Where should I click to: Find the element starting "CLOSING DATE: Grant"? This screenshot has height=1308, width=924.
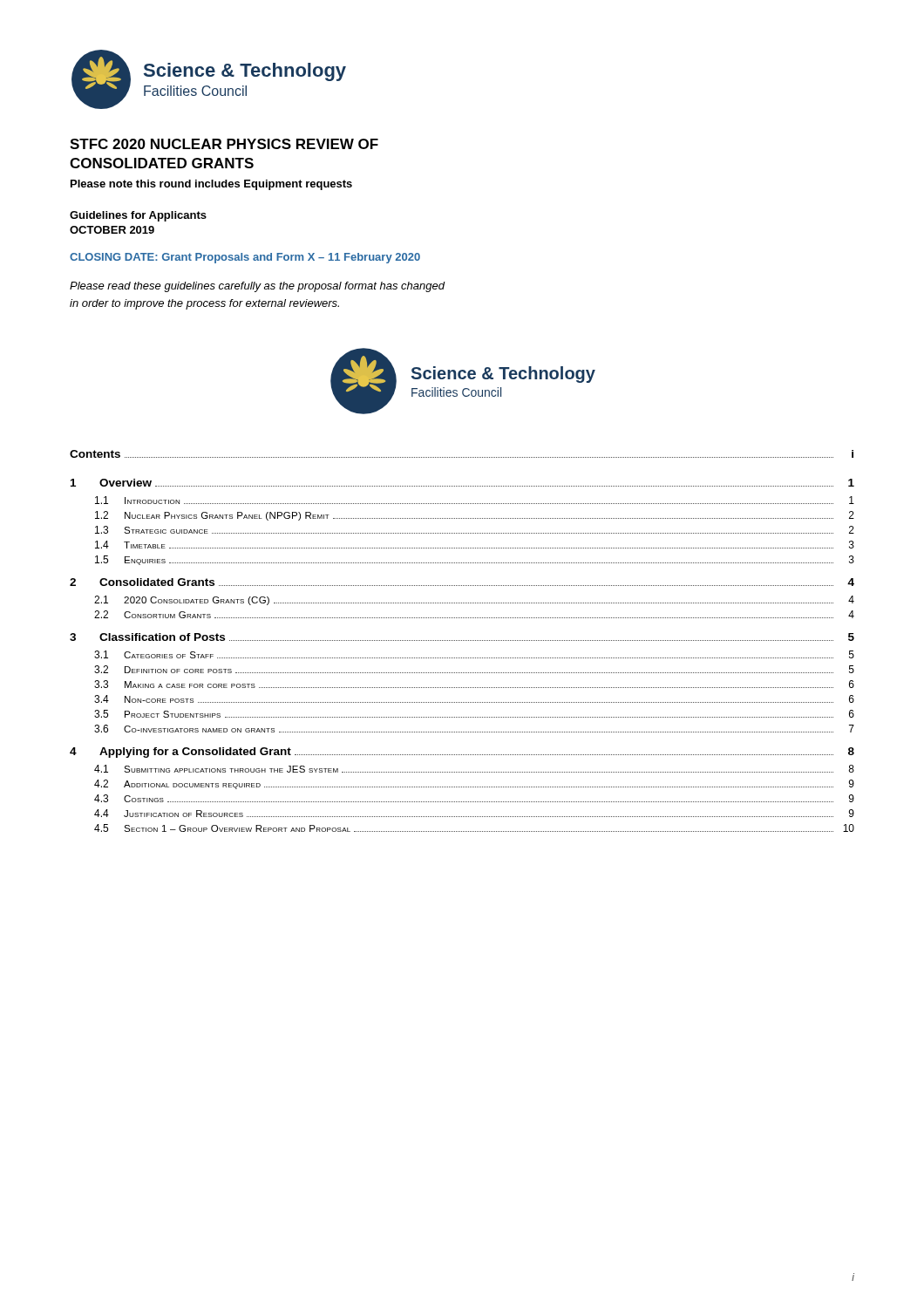click(245, 257)
